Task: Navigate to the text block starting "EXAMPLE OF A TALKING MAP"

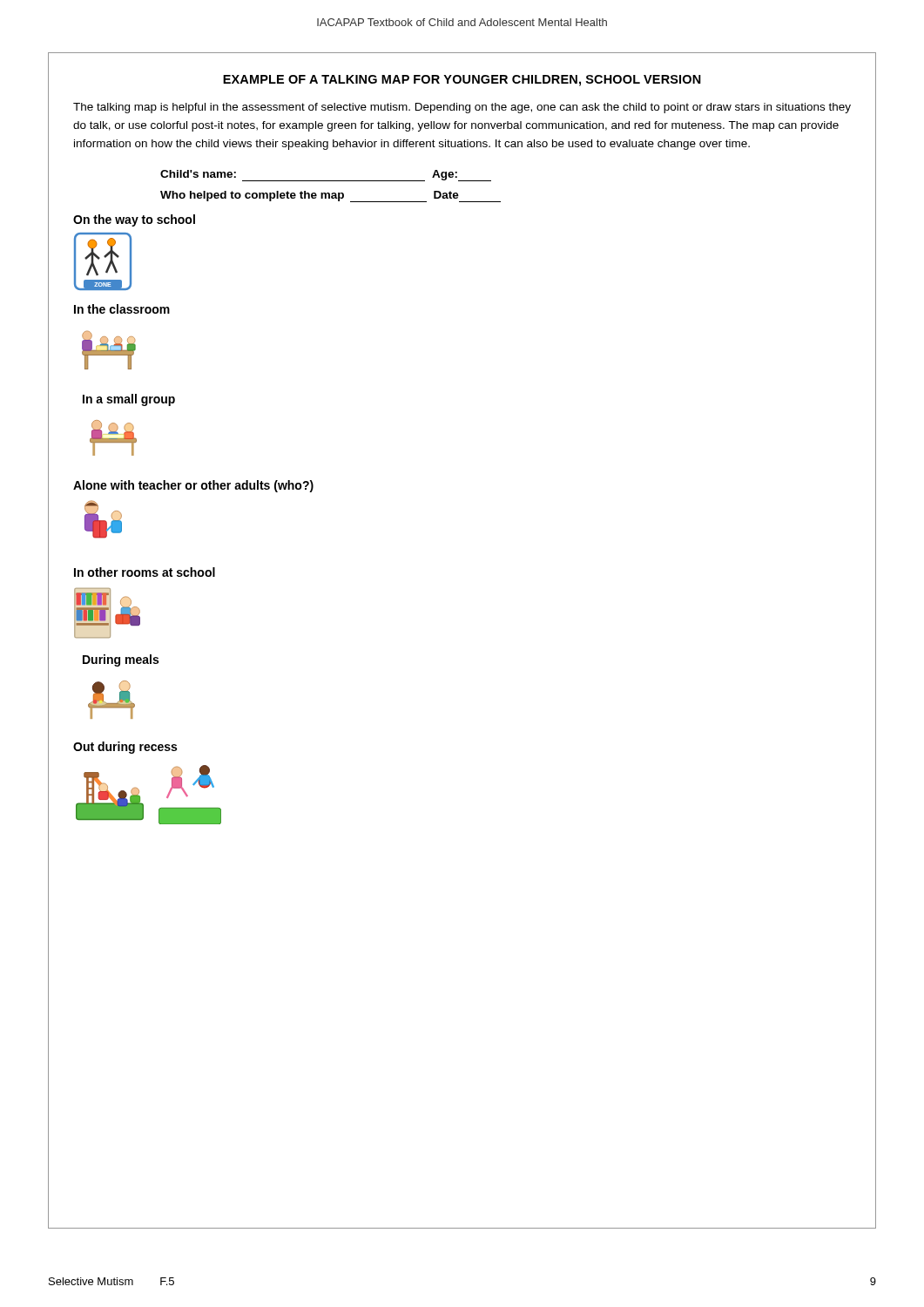Action: [x=462, y=79]
